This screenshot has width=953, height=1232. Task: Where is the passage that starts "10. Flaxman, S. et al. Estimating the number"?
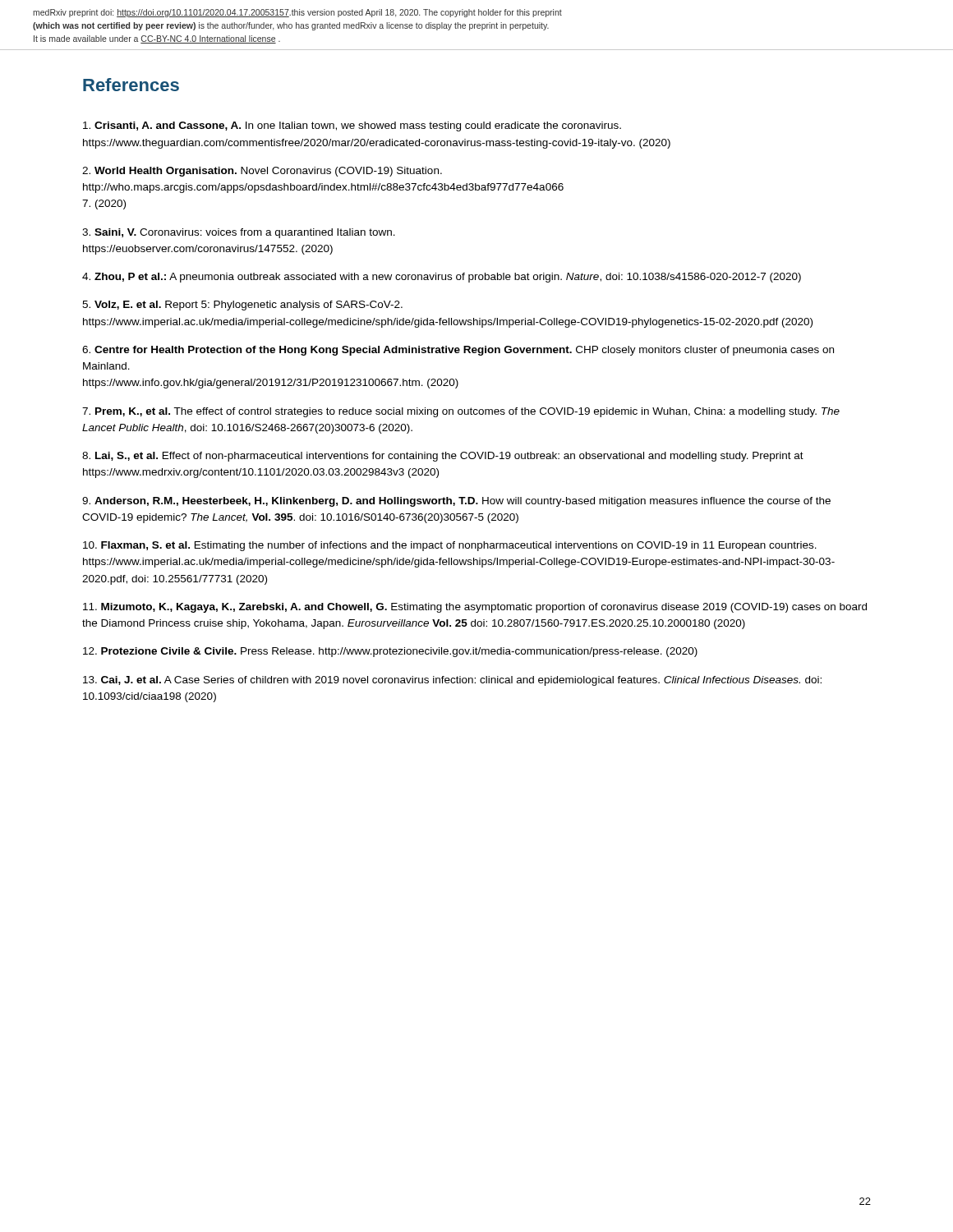tap(458, 562)
